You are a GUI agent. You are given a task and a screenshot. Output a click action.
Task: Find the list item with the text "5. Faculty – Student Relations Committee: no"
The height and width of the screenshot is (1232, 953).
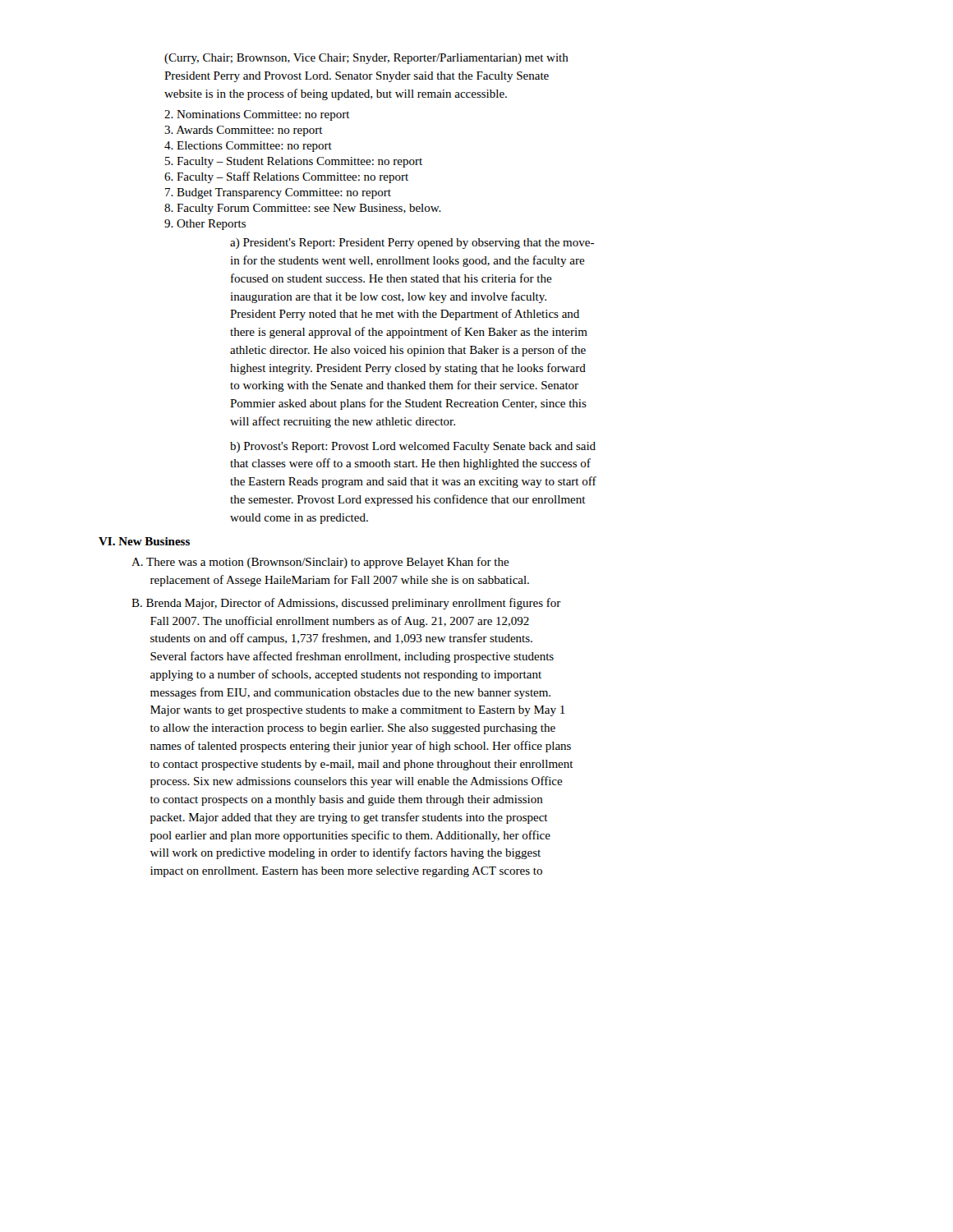pos(293,161)
